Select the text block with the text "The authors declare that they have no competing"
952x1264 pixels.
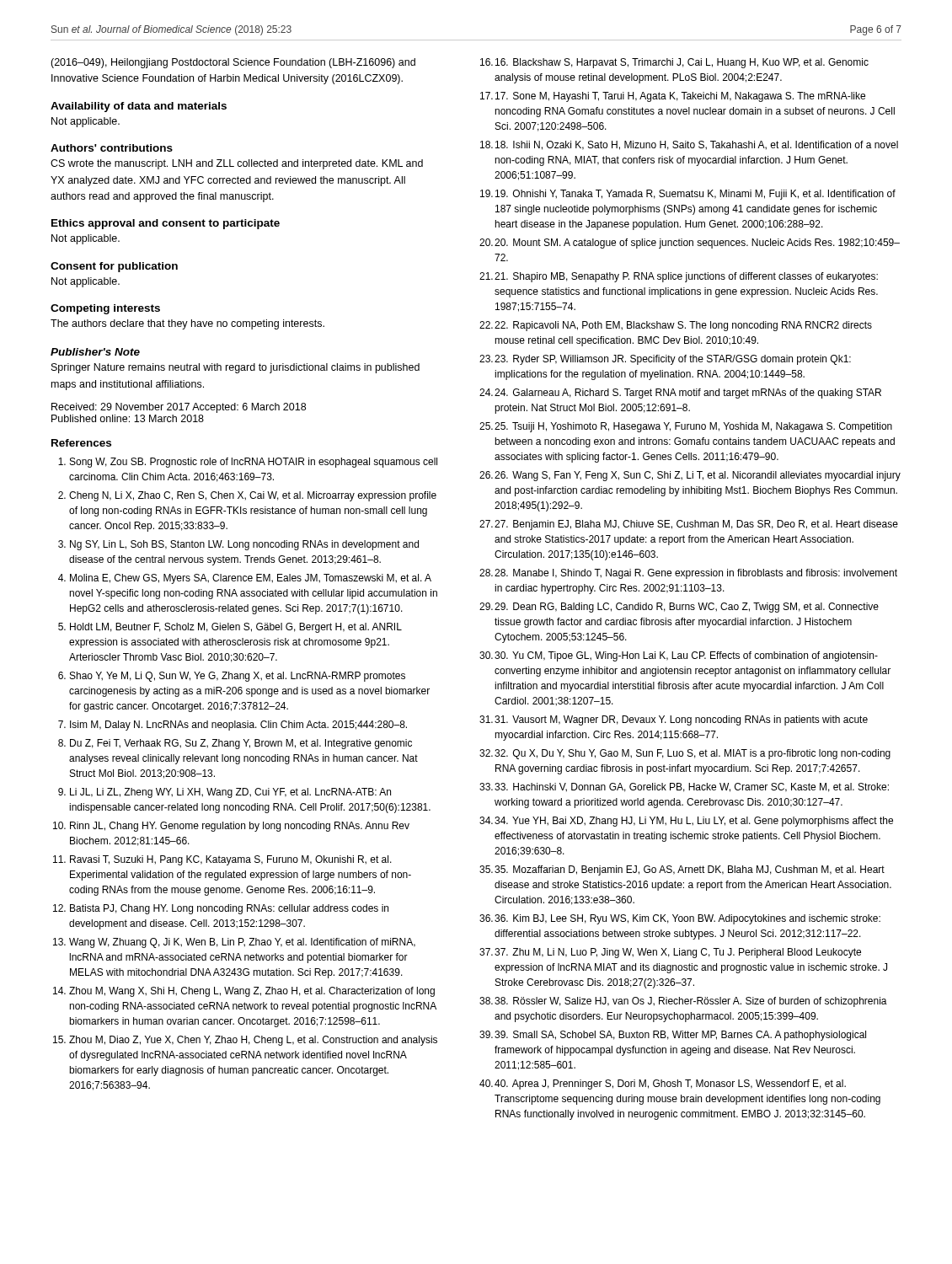[x=188, y=324]
